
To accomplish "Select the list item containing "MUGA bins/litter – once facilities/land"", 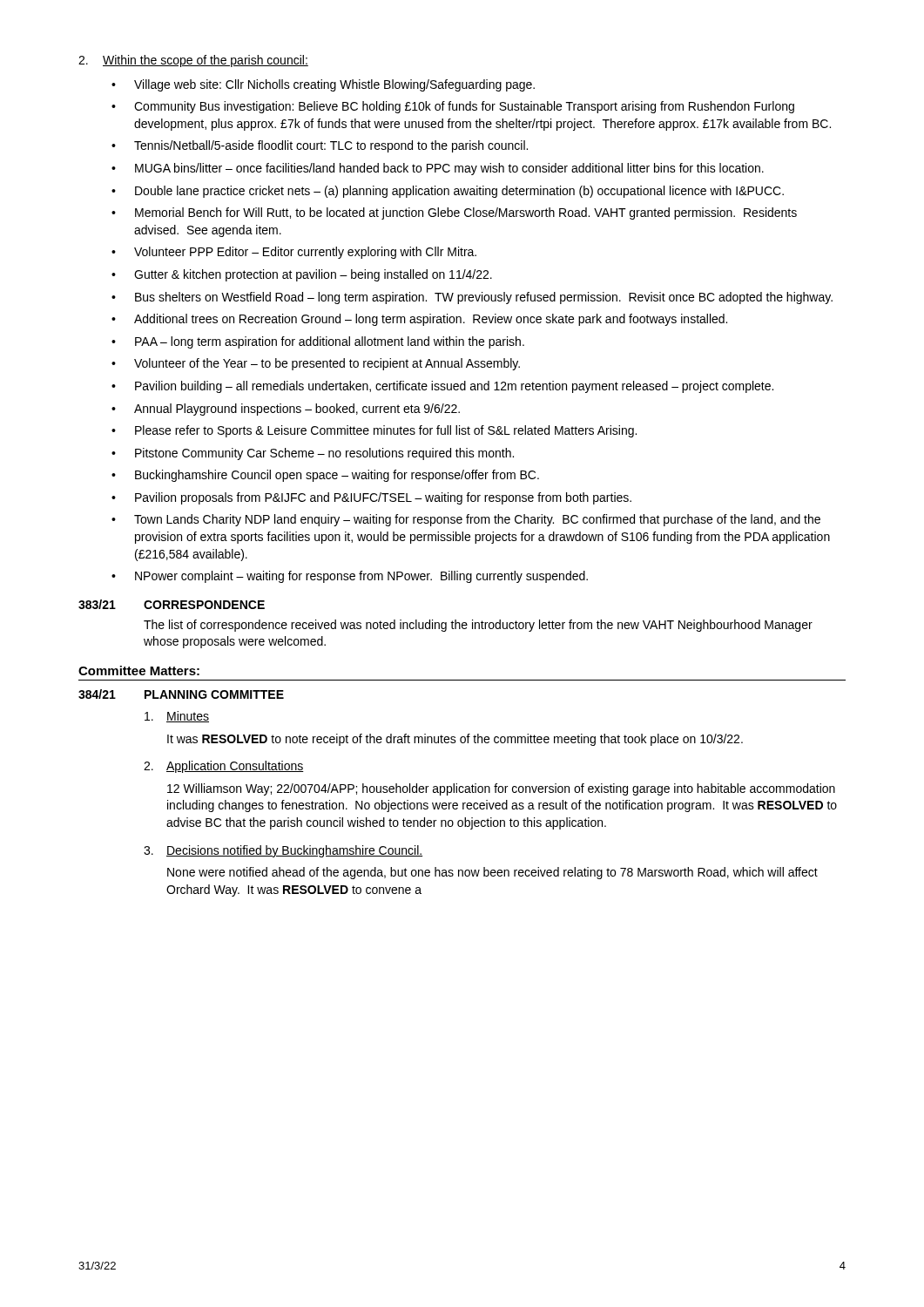I will (x=449, y=168).
